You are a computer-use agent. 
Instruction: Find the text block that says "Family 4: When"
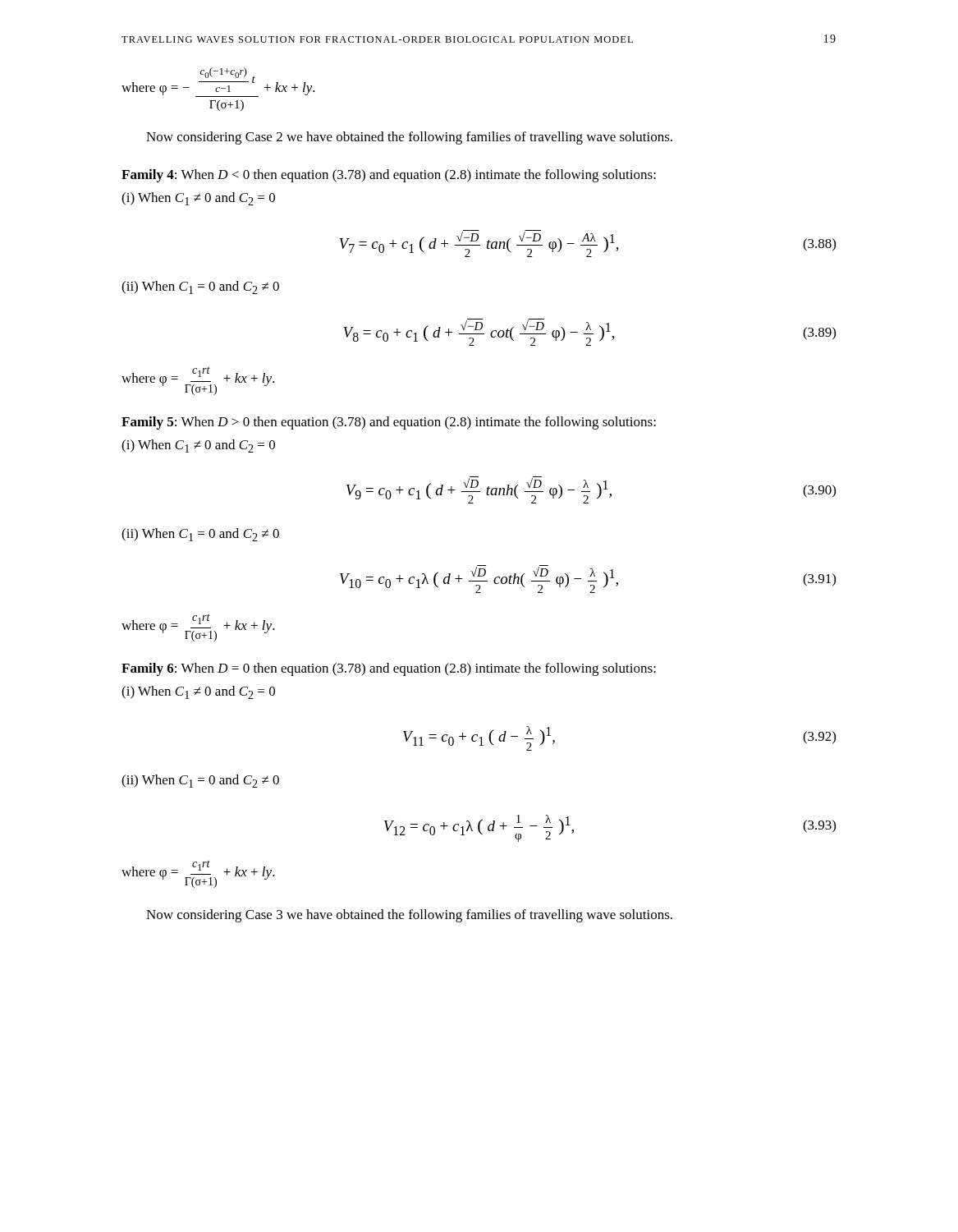click(389, 188)
